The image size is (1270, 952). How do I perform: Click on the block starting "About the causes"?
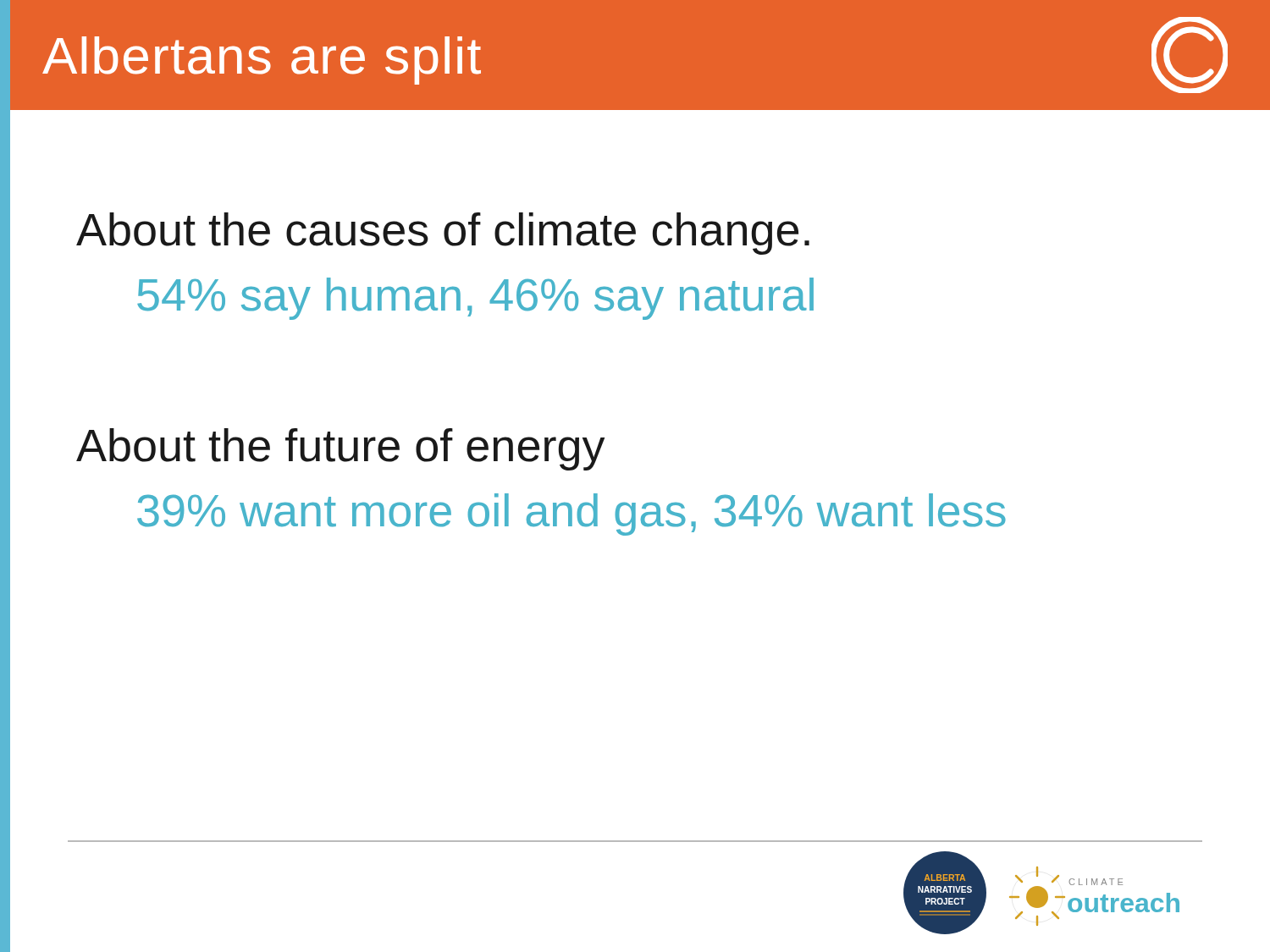[639, 262]
